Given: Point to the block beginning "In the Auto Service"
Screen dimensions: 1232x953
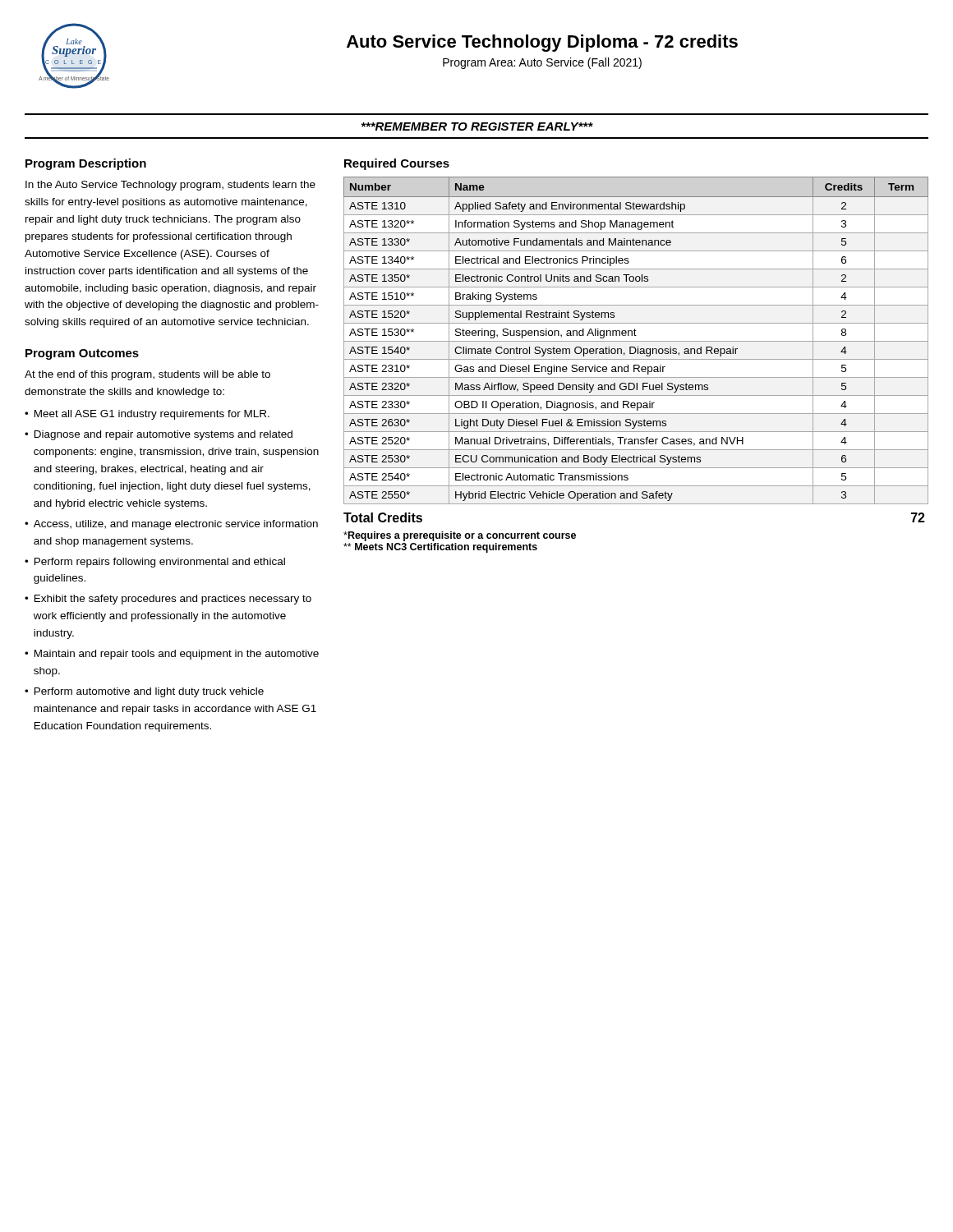Looking at the screenshot, I should pyautogui.click(x=172, y=253).
